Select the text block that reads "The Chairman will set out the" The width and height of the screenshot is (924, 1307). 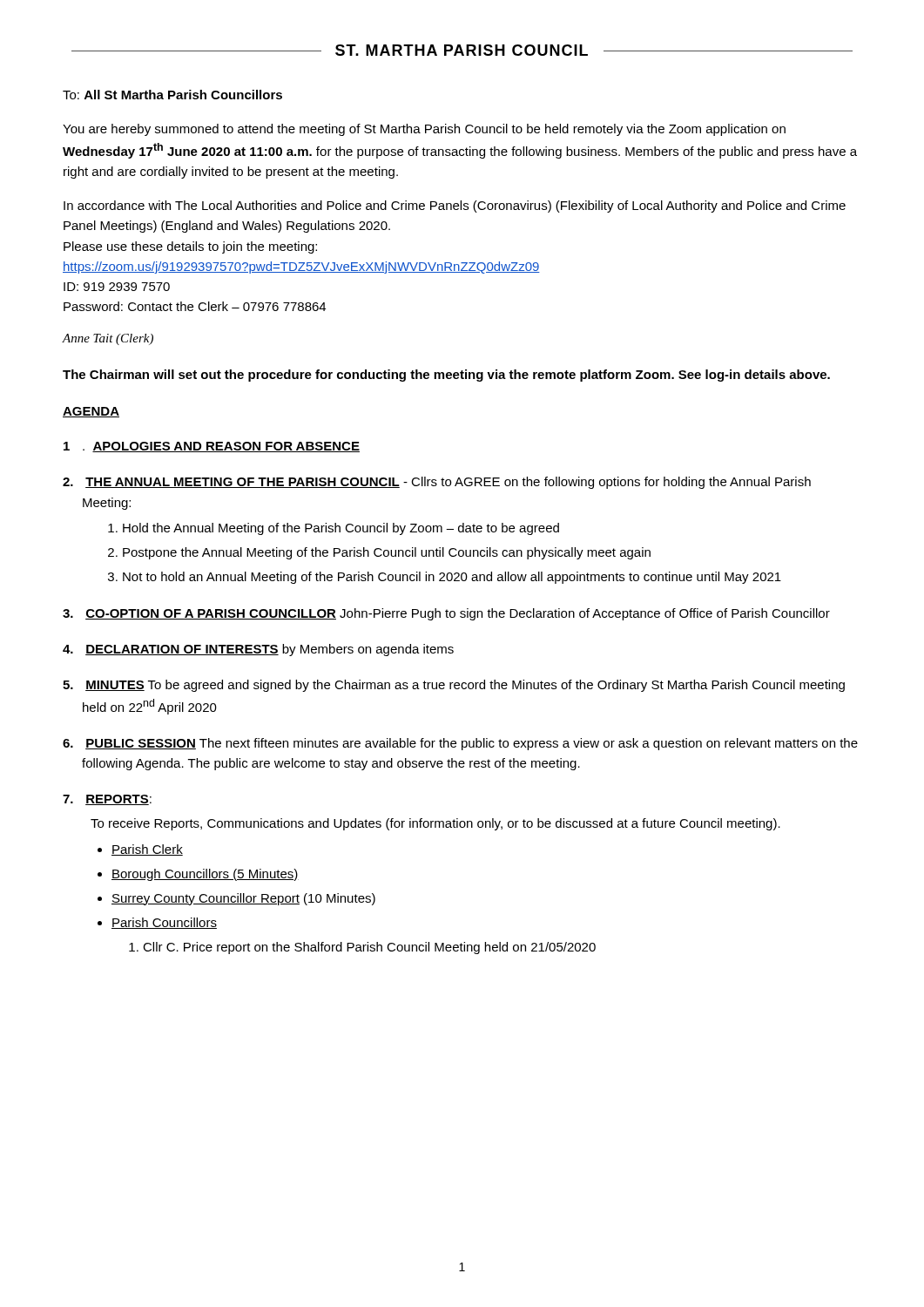click(x=447, y=374)
